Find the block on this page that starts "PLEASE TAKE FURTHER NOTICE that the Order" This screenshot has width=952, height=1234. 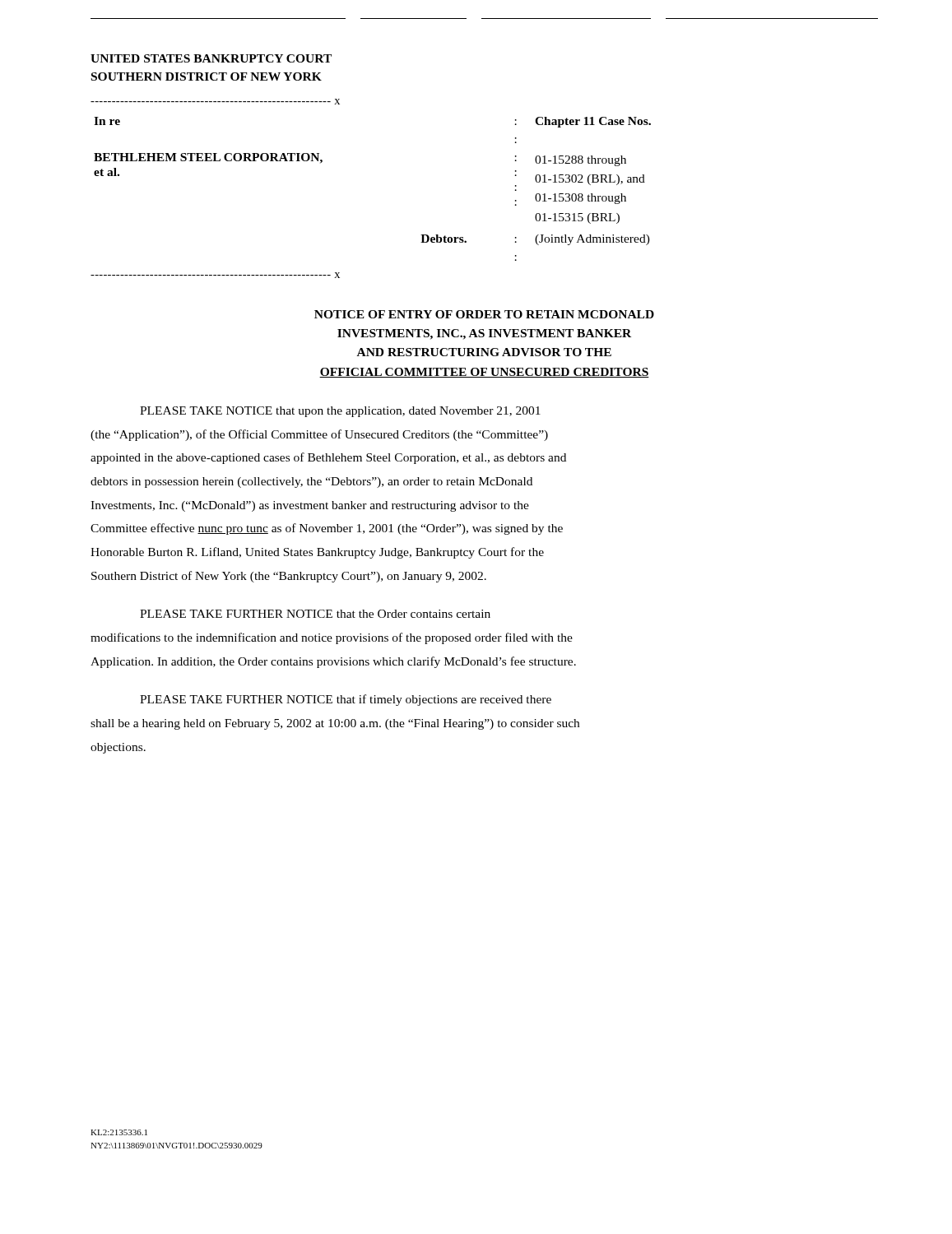484,638
